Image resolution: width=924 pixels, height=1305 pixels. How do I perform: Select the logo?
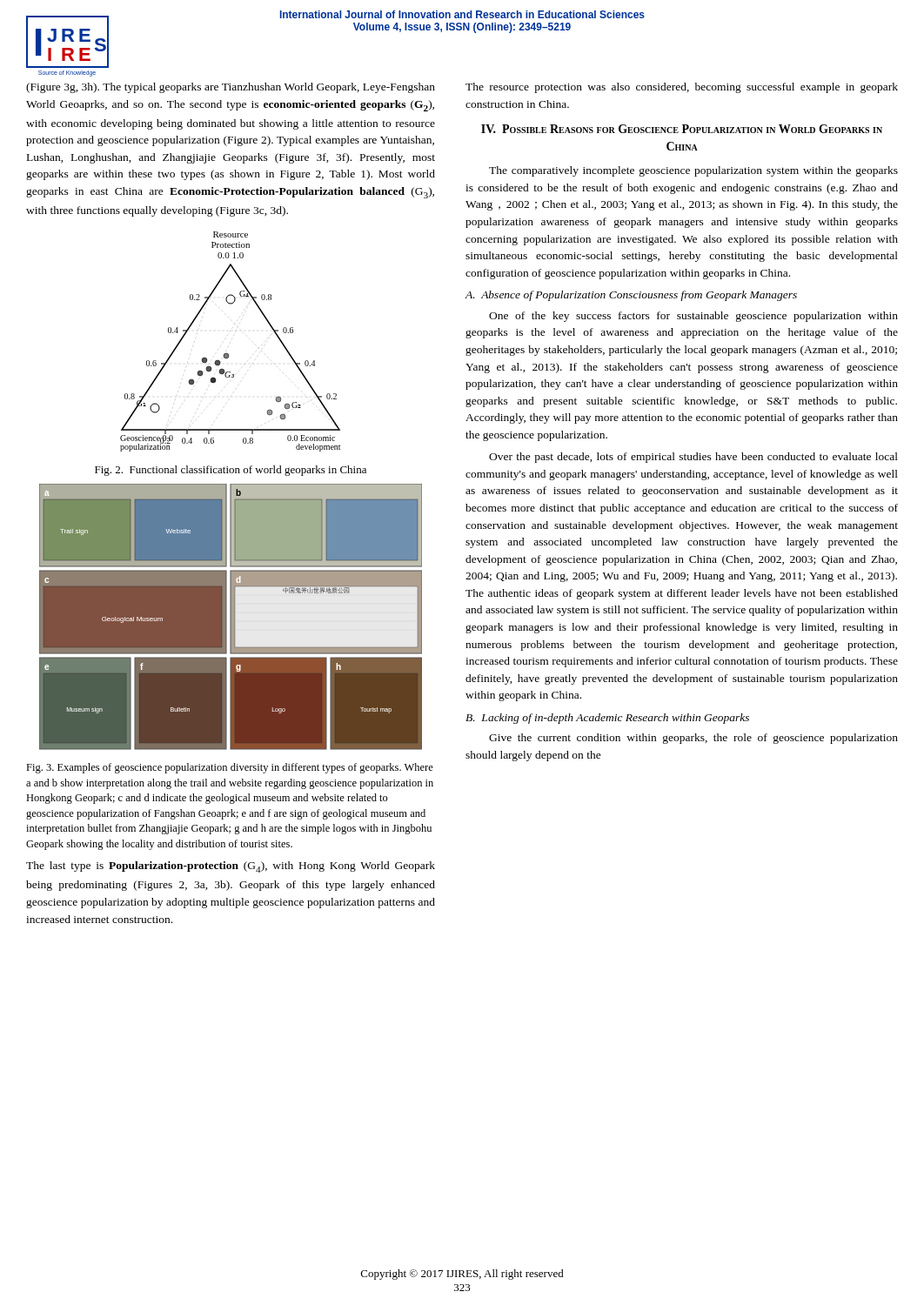tap(67, 47)
